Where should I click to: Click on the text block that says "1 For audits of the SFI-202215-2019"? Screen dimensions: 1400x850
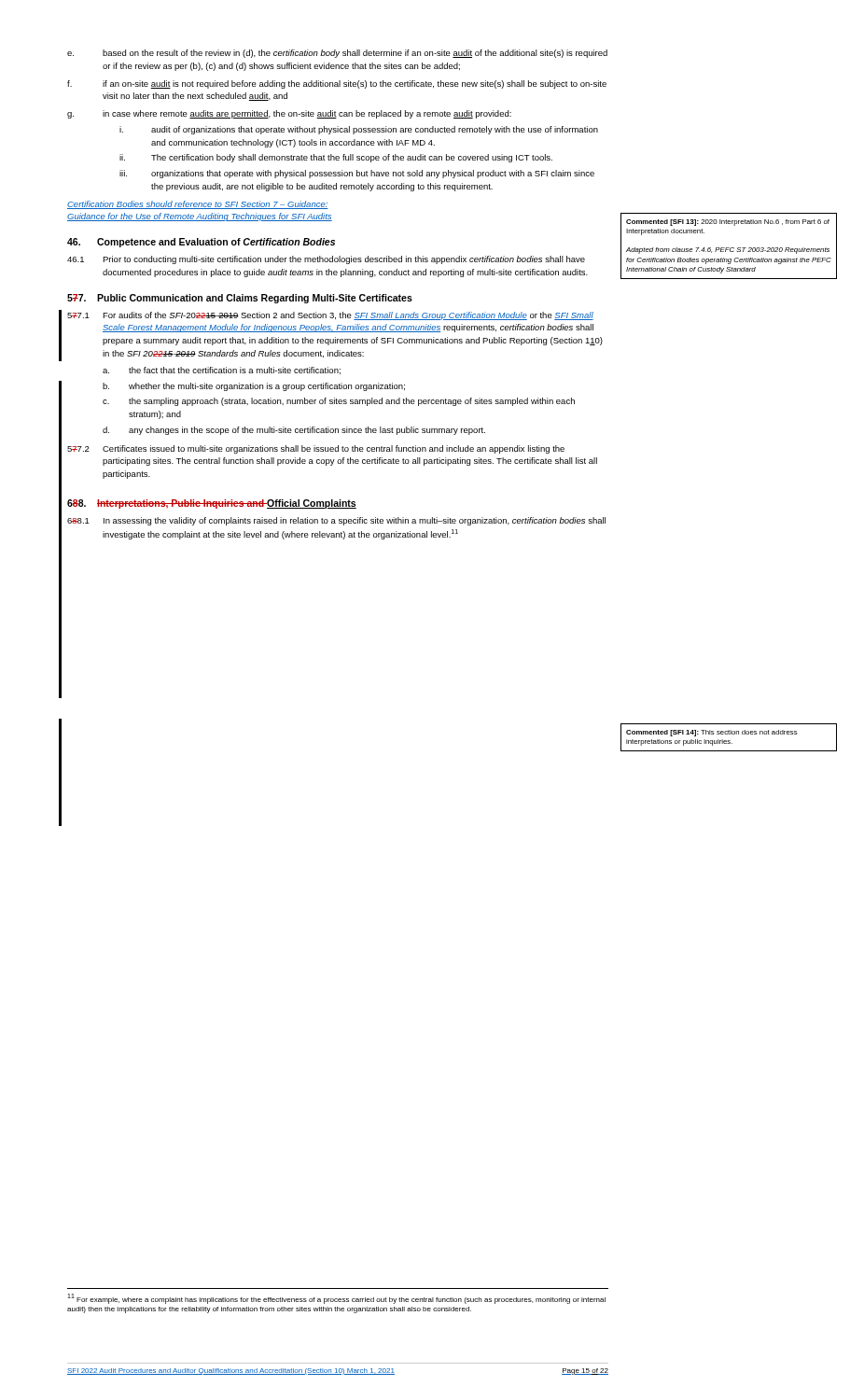pos(338,334)
